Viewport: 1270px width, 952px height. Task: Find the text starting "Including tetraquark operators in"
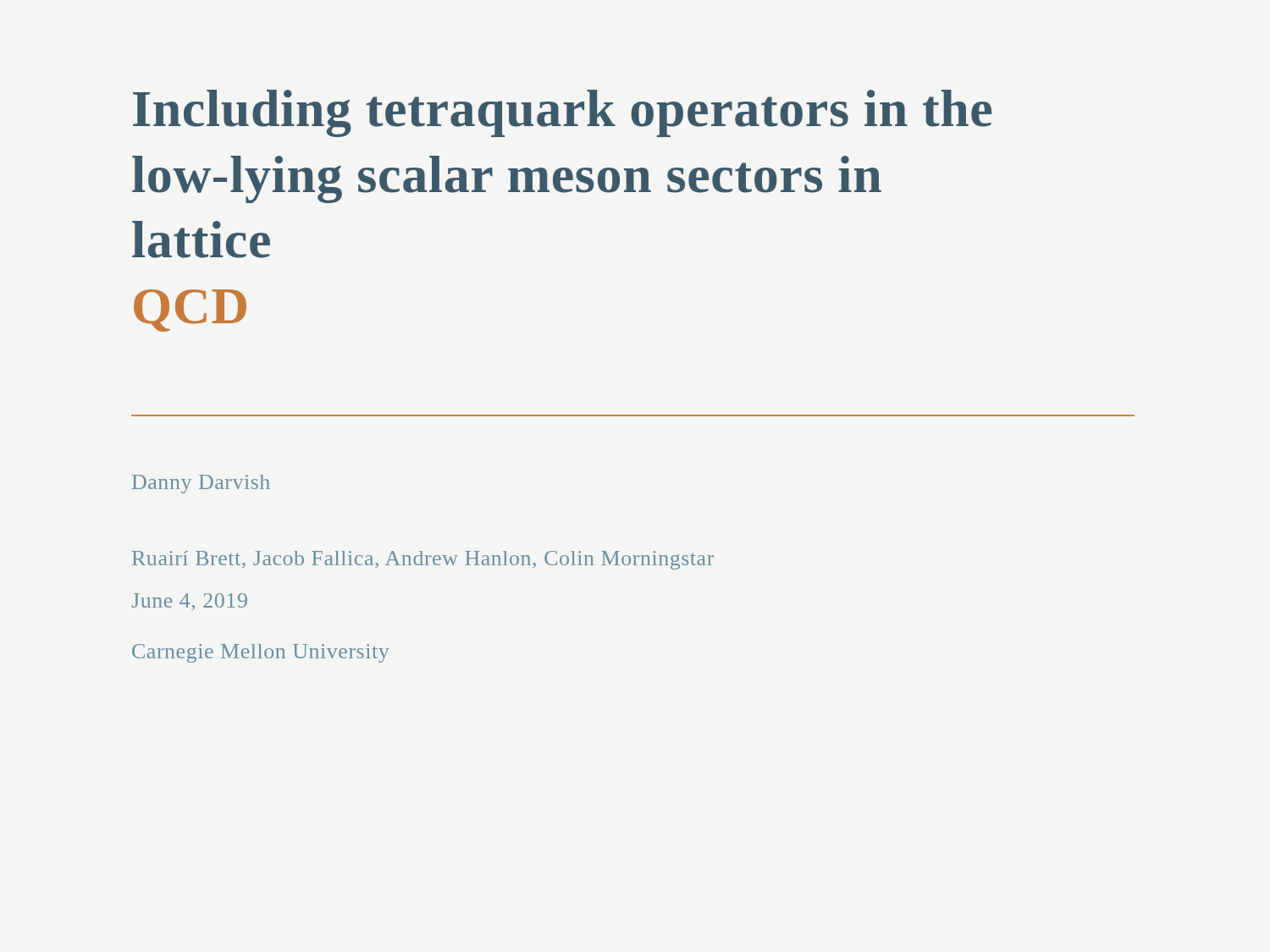click(x=576, y=207)
